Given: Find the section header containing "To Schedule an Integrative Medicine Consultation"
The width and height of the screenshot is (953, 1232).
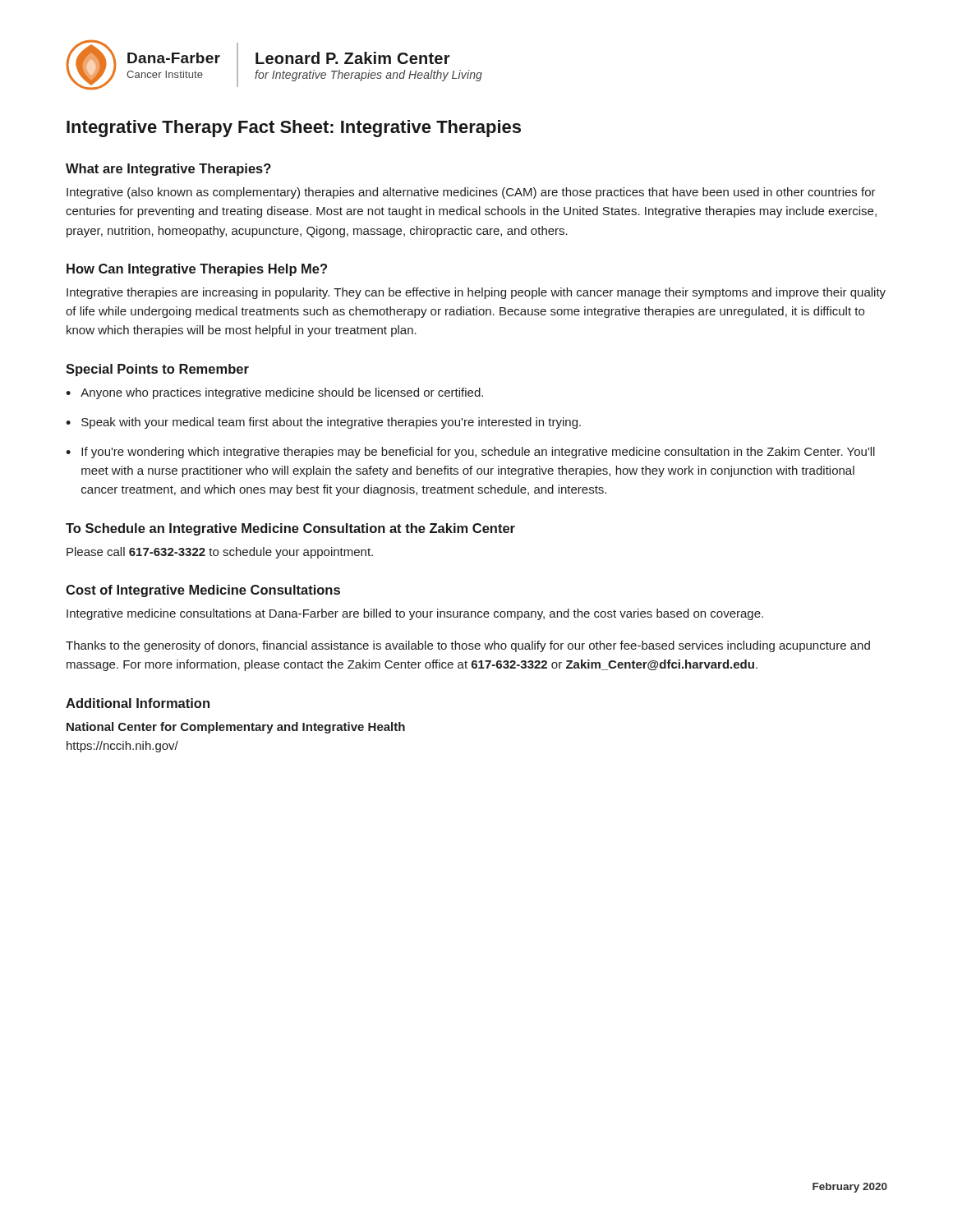Looking at the screenshot, I should click(x=290, y=528).
